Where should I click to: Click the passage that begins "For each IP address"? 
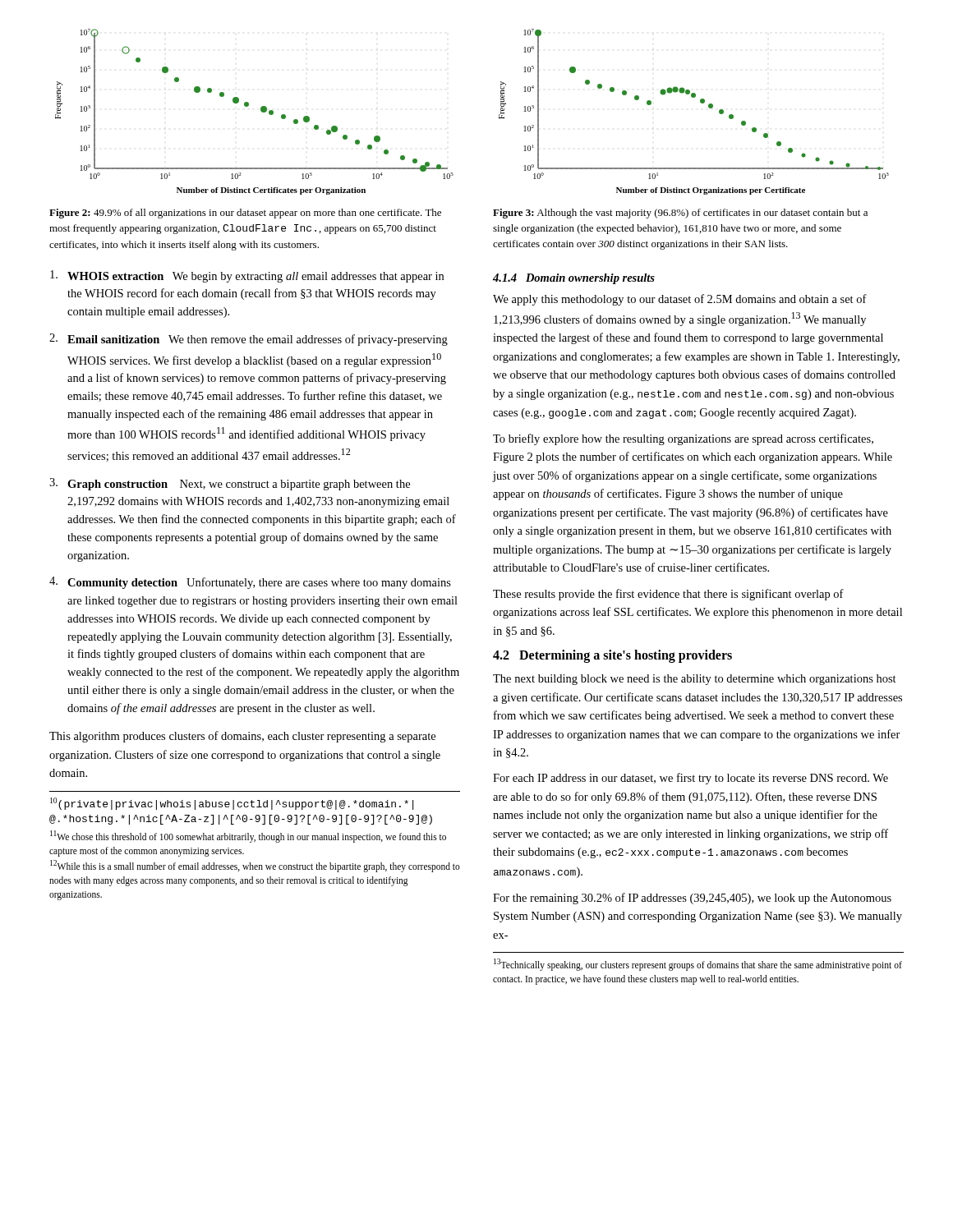click(x=691, y=825)
